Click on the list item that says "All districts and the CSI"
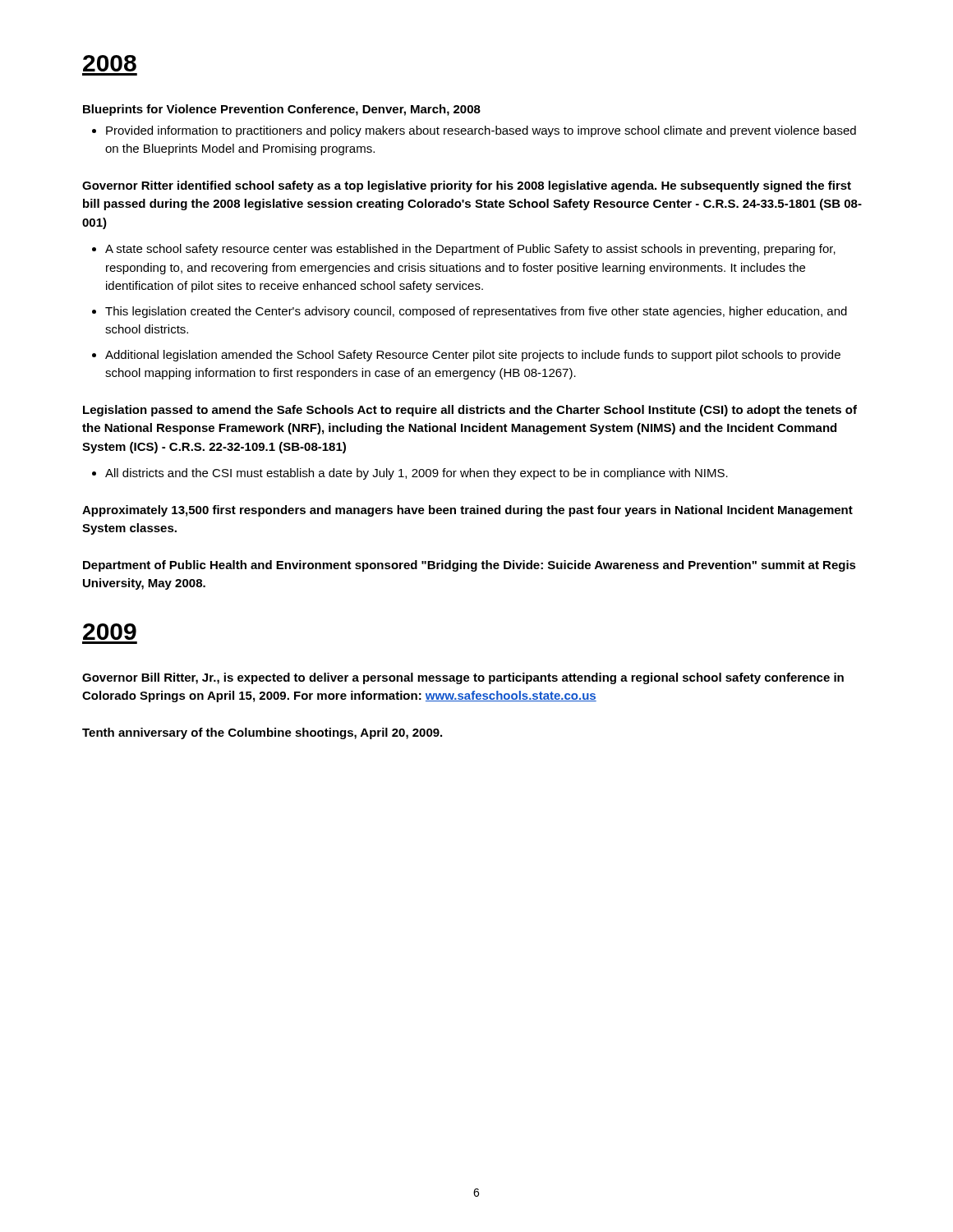 (417, 473)
